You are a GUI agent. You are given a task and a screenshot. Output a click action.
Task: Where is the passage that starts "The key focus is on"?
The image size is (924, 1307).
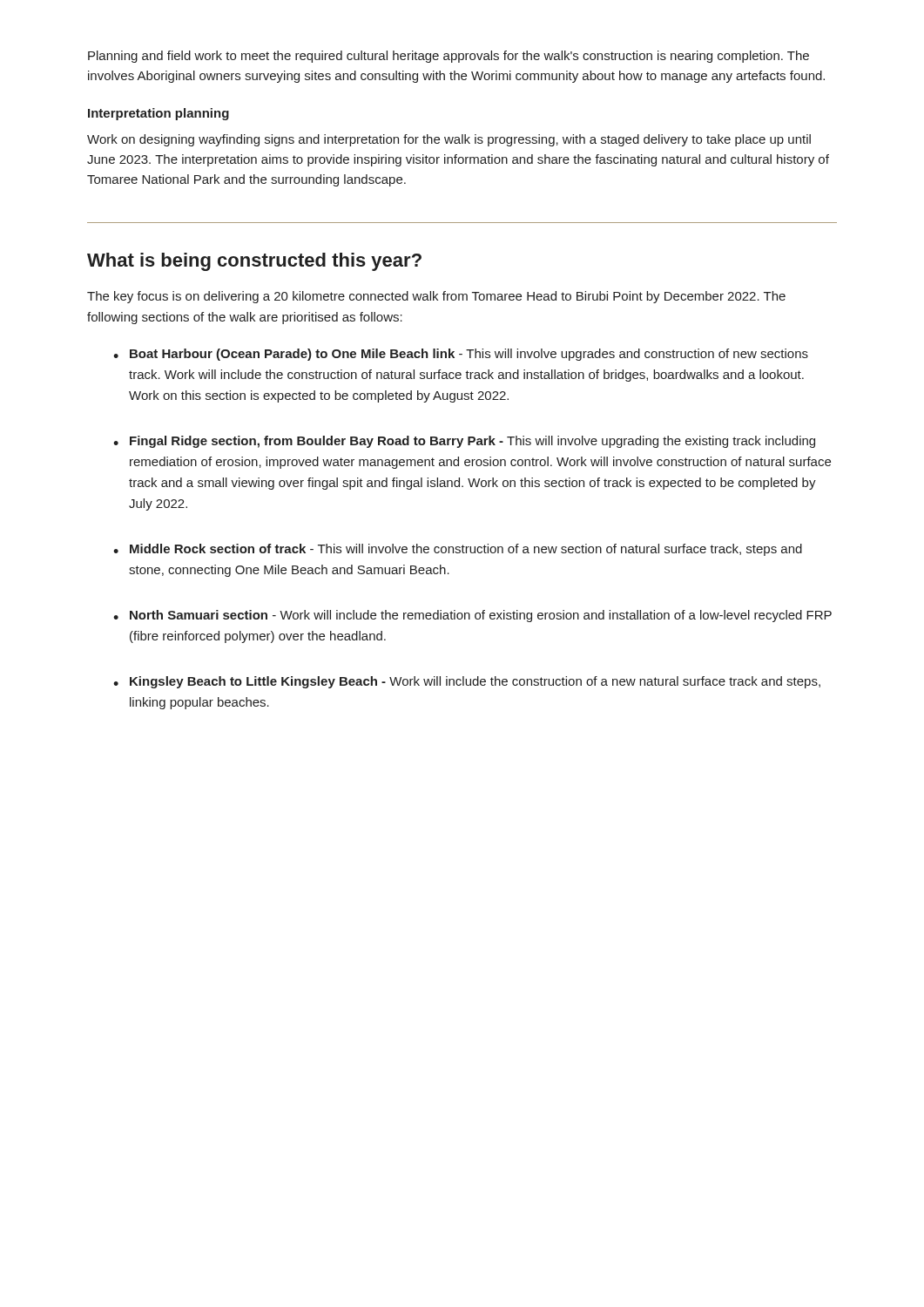click(x=436, y=306)
